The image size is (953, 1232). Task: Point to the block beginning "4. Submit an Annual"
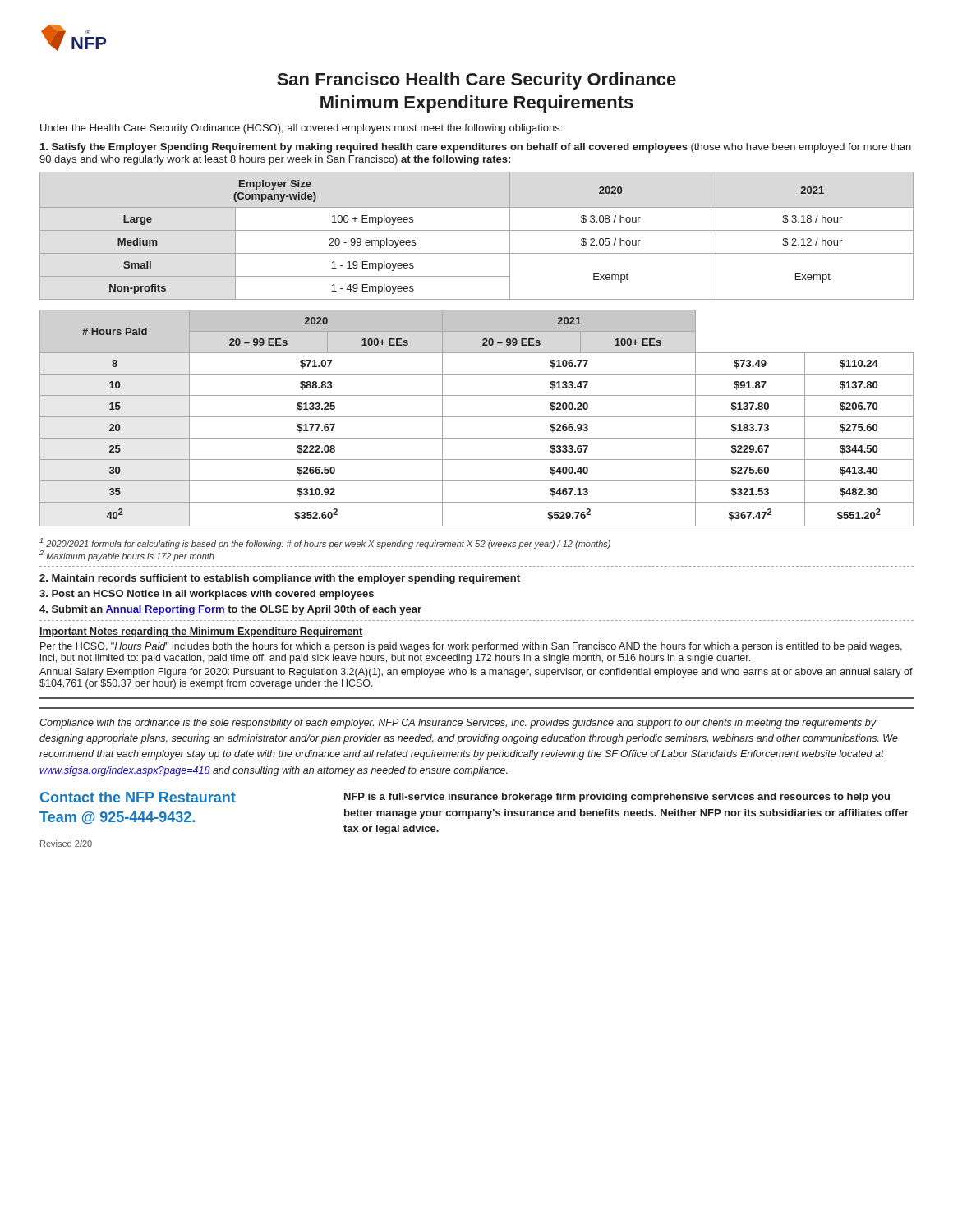tap(476, 609)
